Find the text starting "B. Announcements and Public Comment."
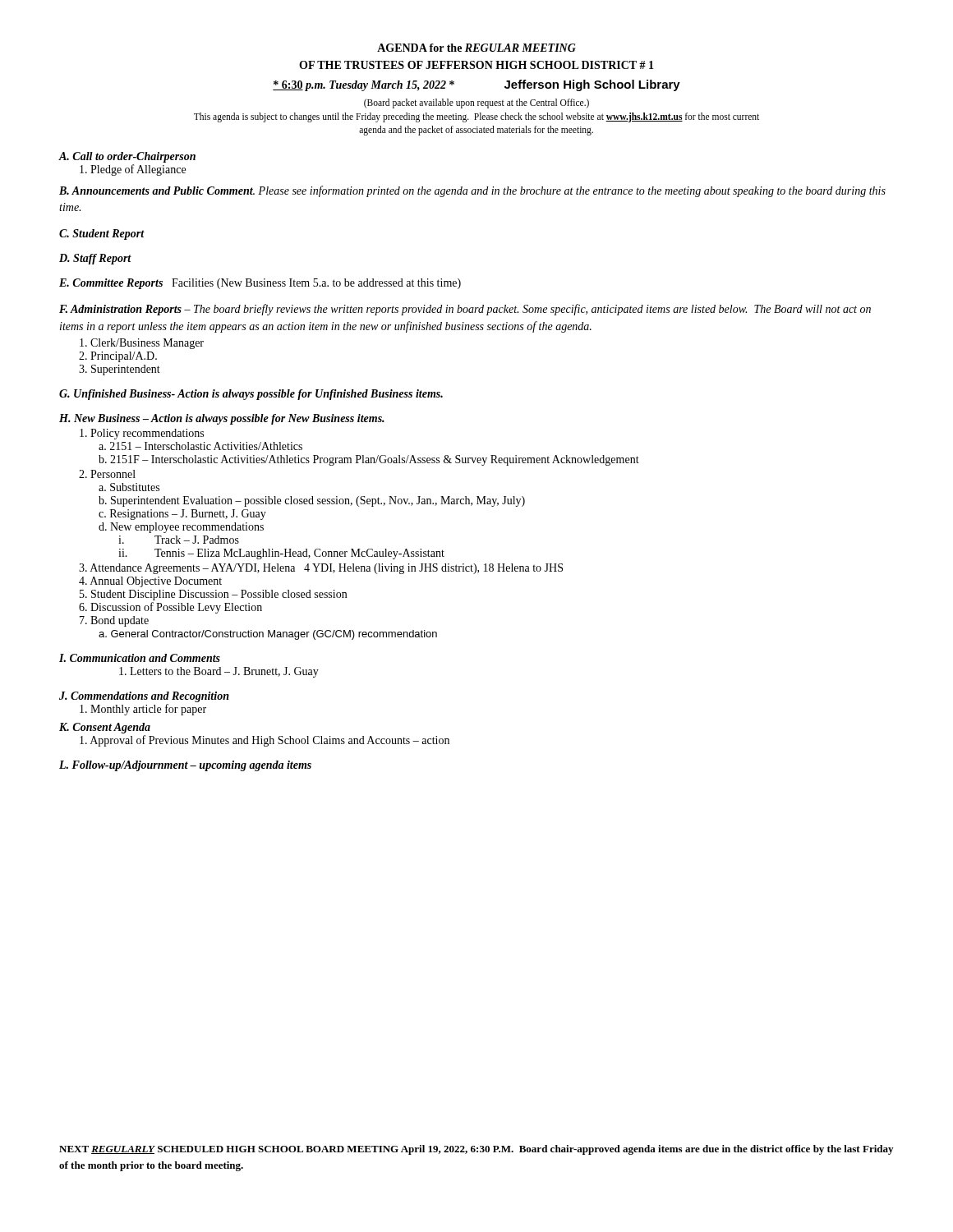This screenshot has height=1232, width=953. point(472,199)
